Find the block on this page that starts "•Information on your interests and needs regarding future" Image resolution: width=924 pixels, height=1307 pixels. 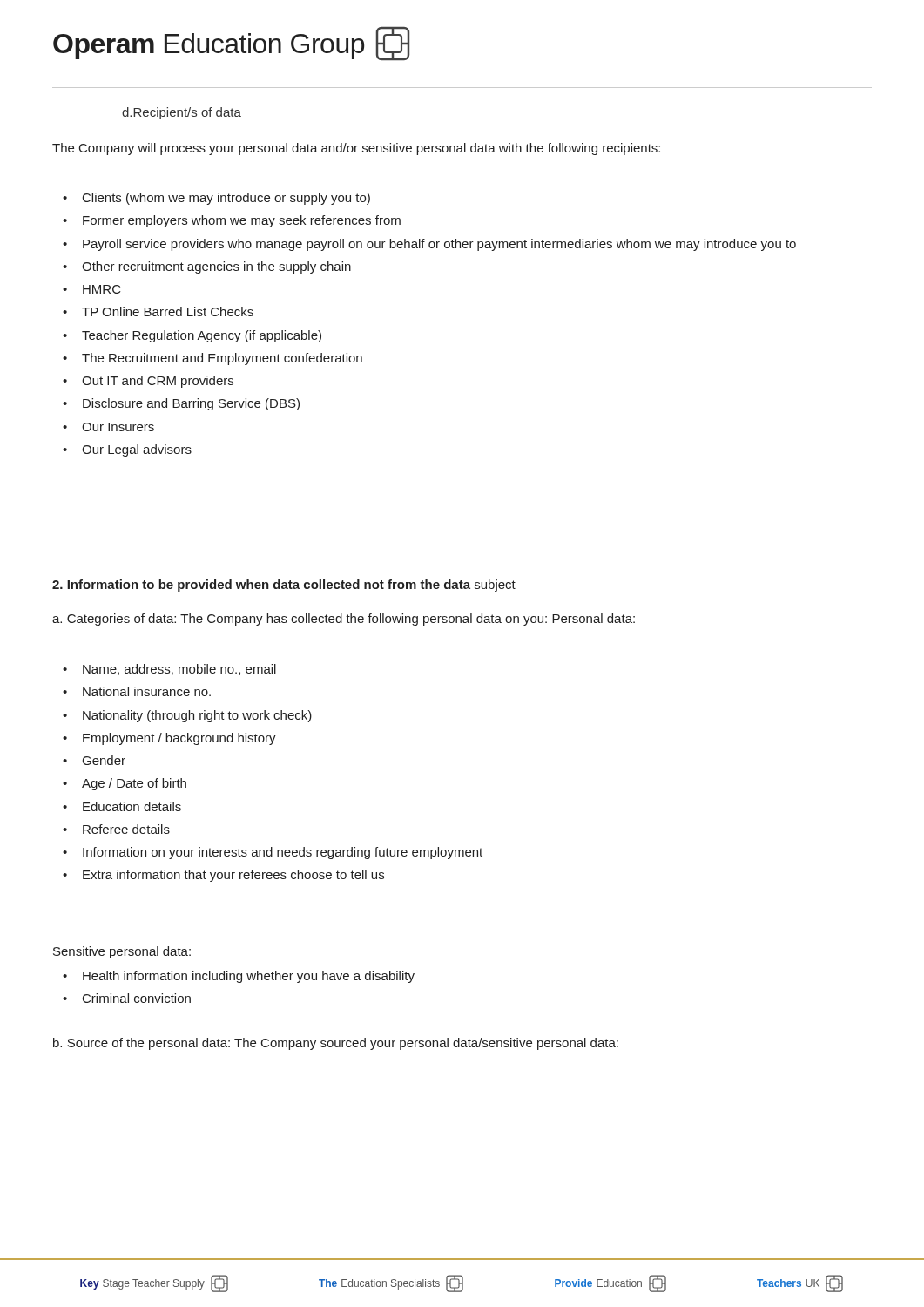coord(273,852)
